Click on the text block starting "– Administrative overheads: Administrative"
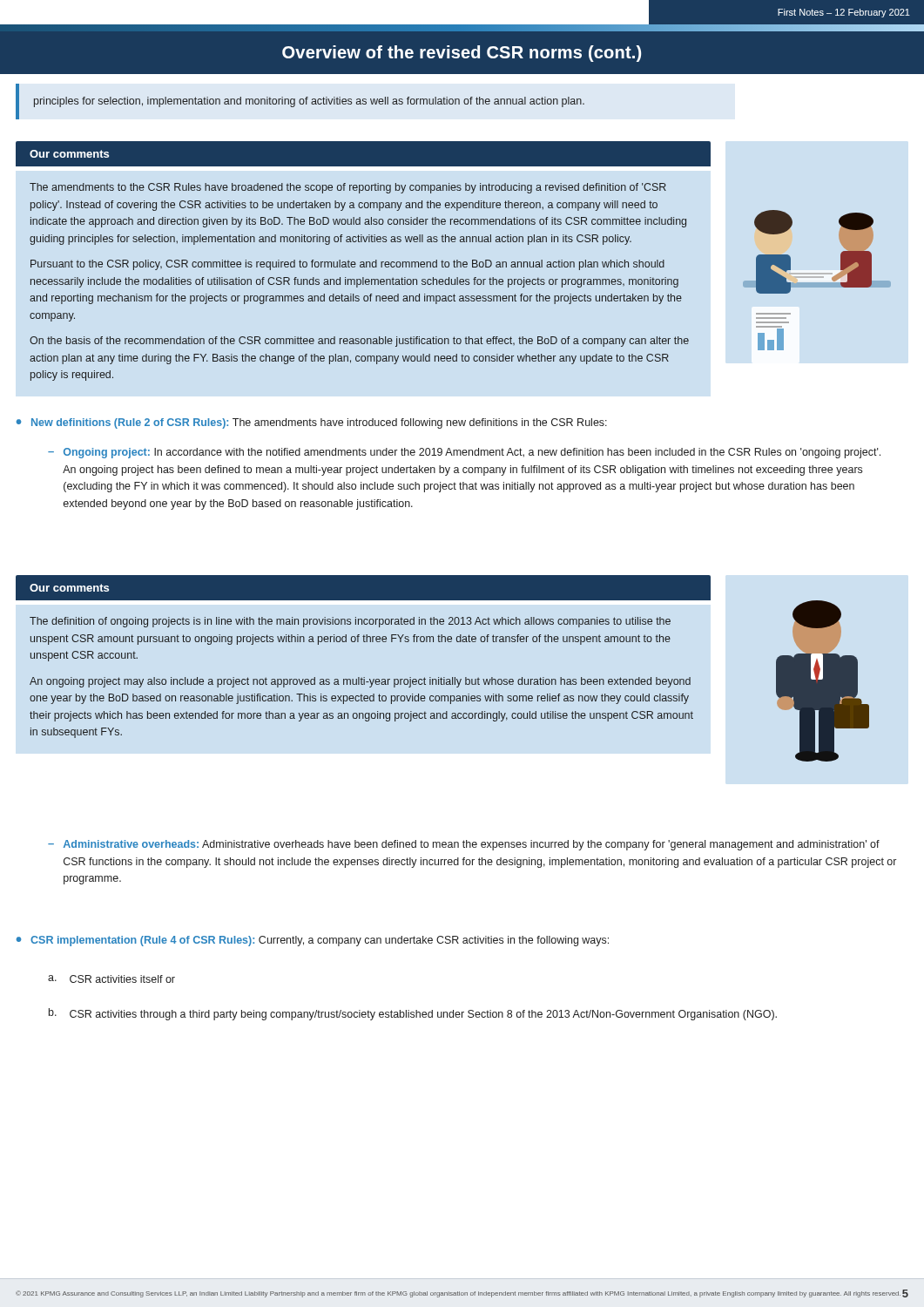The height and width of the screenshot is (1307, 924). [x=472, y=862]
